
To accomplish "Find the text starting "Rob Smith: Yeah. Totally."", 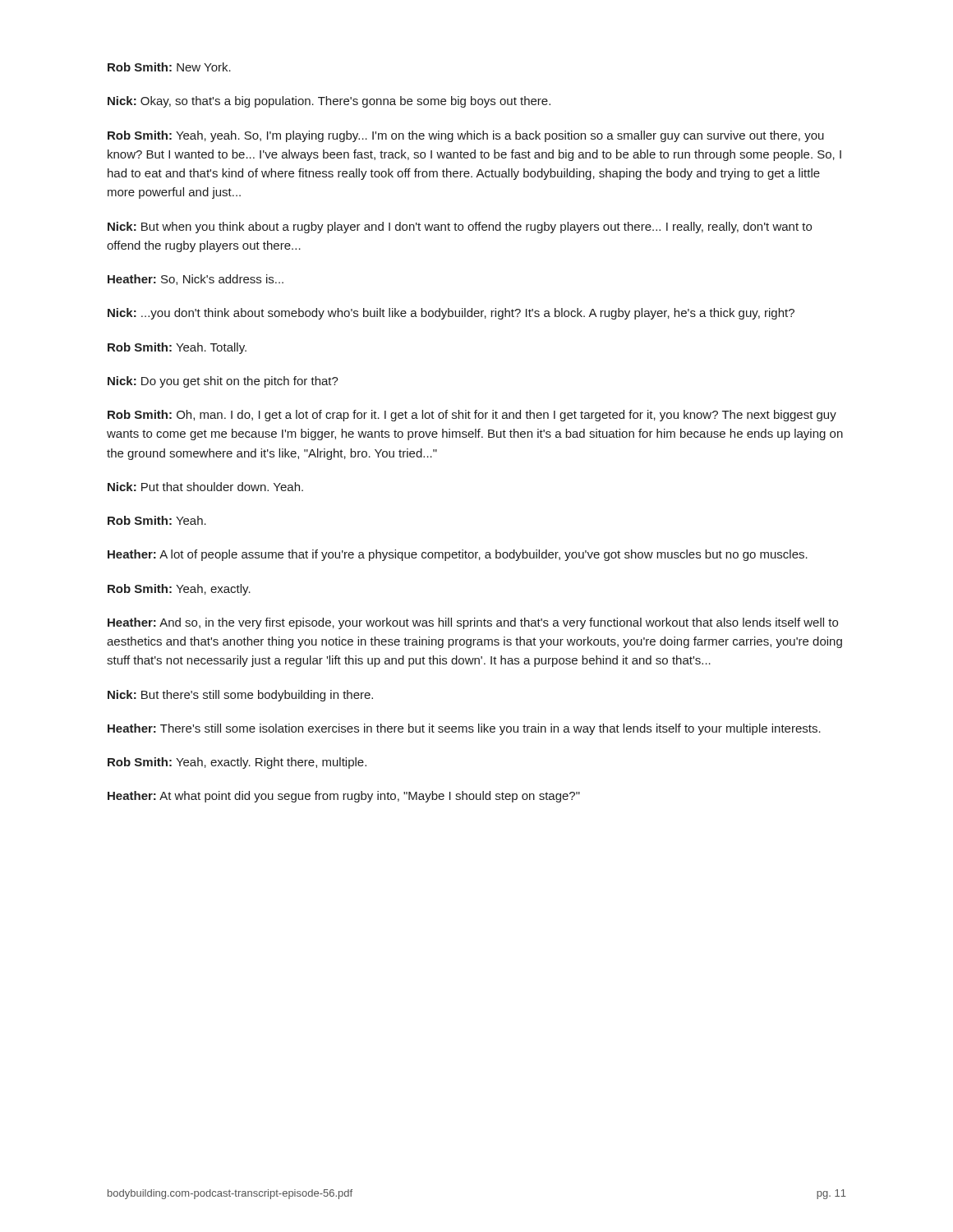I will (177, 347).
